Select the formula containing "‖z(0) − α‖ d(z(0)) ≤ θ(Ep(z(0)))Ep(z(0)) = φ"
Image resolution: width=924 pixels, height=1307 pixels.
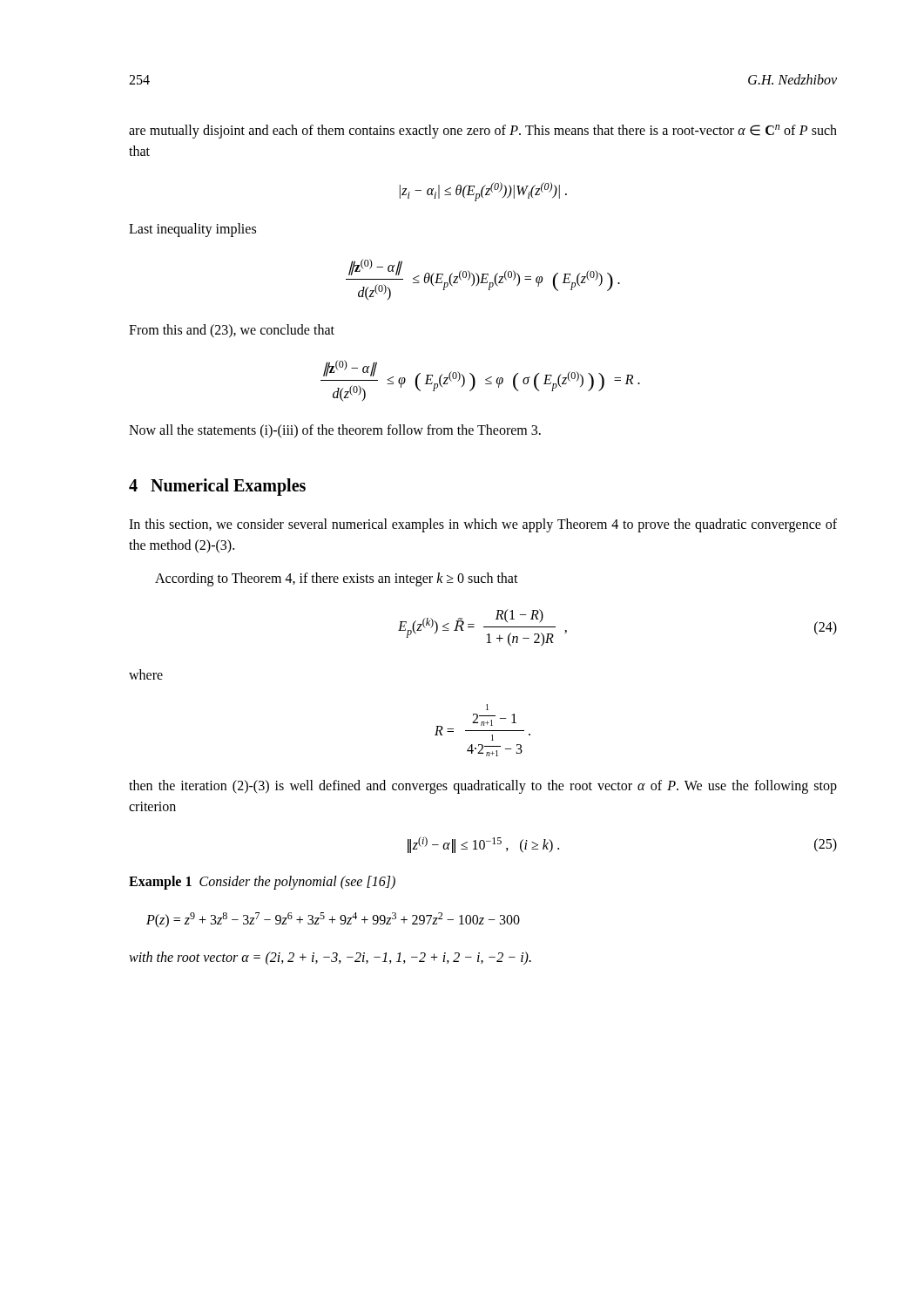tap(483, 279)
